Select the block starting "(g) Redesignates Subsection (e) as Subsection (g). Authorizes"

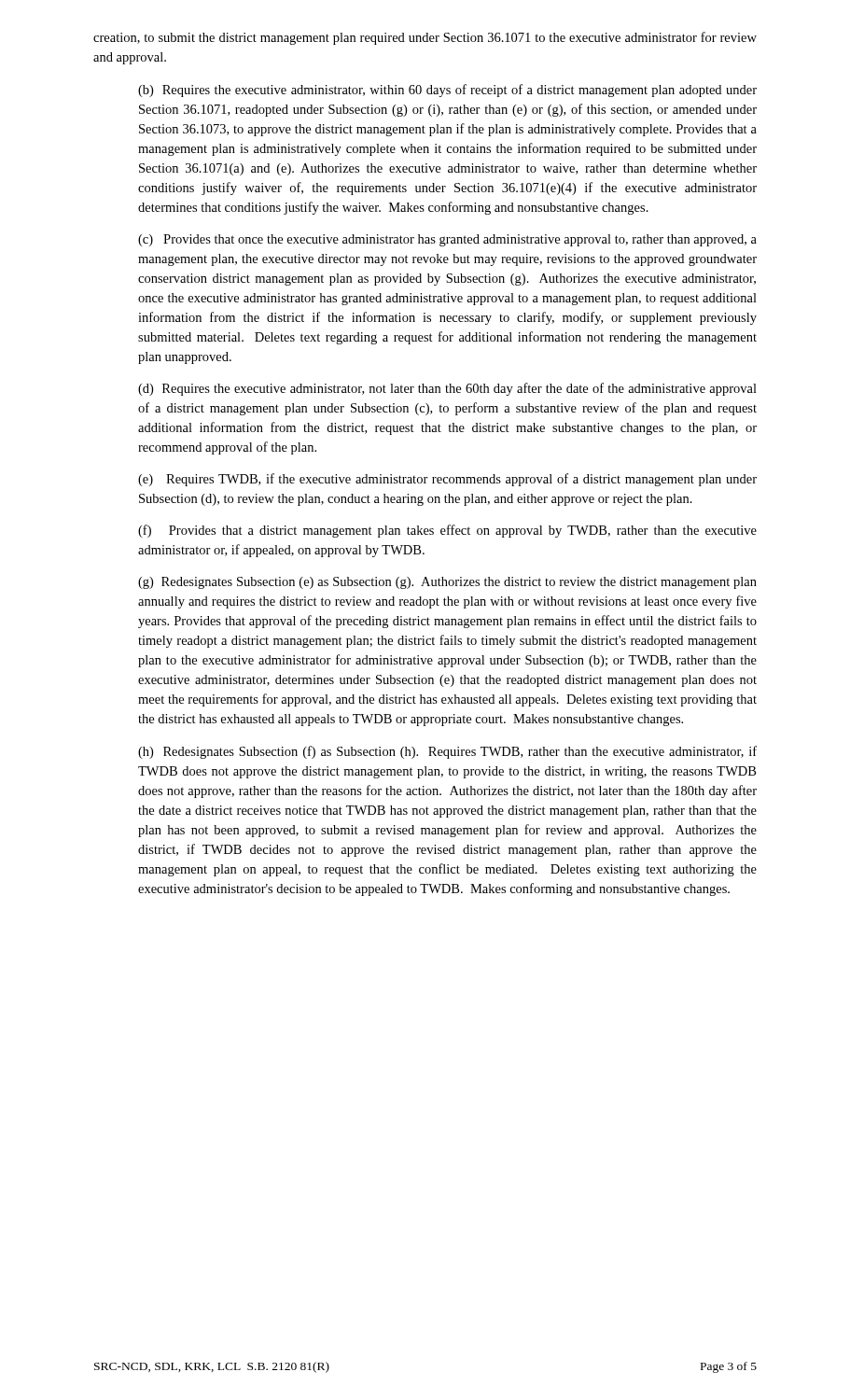[x=447, y=650]
